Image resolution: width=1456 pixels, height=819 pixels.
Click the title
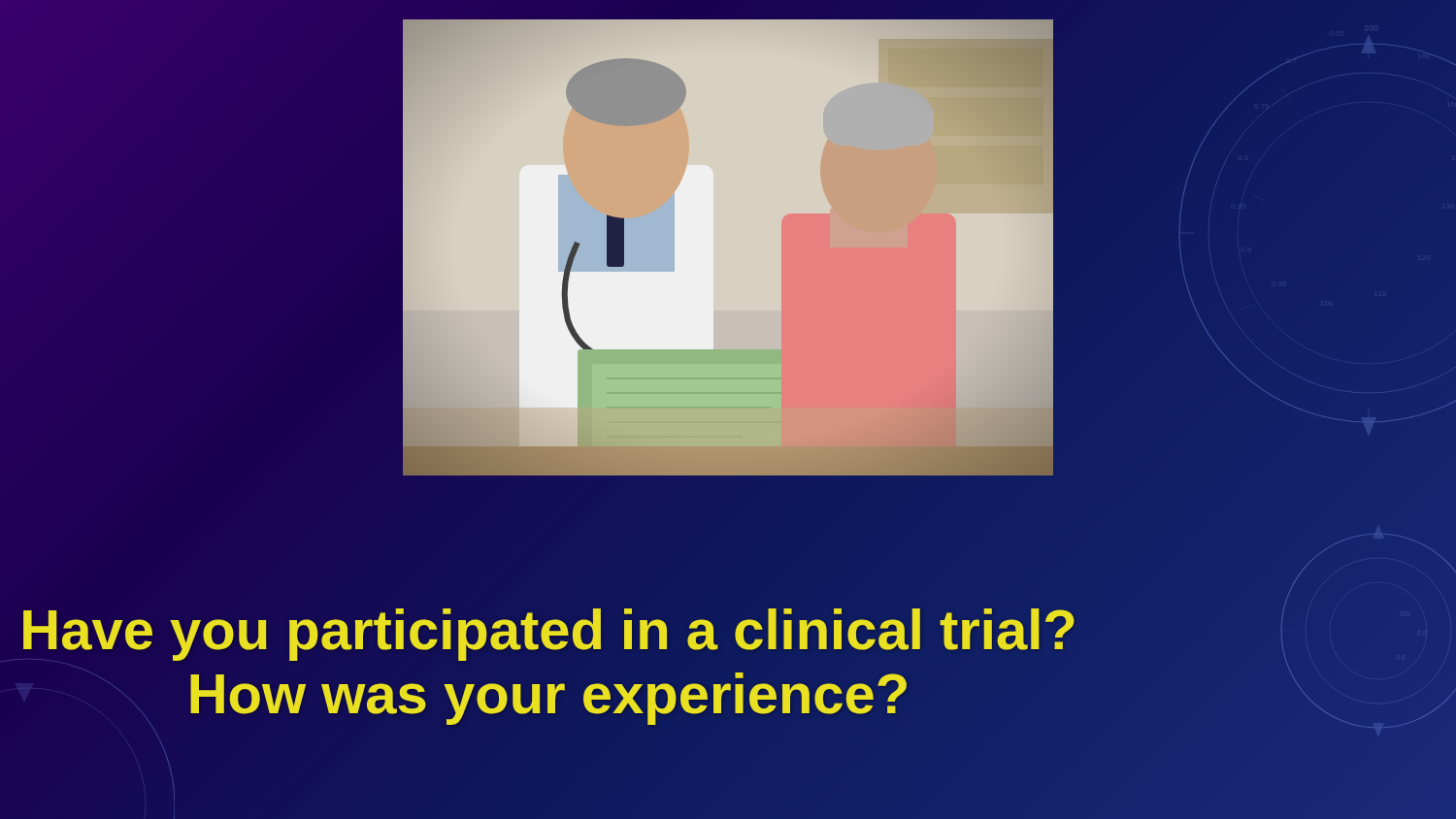coord(548,662)
